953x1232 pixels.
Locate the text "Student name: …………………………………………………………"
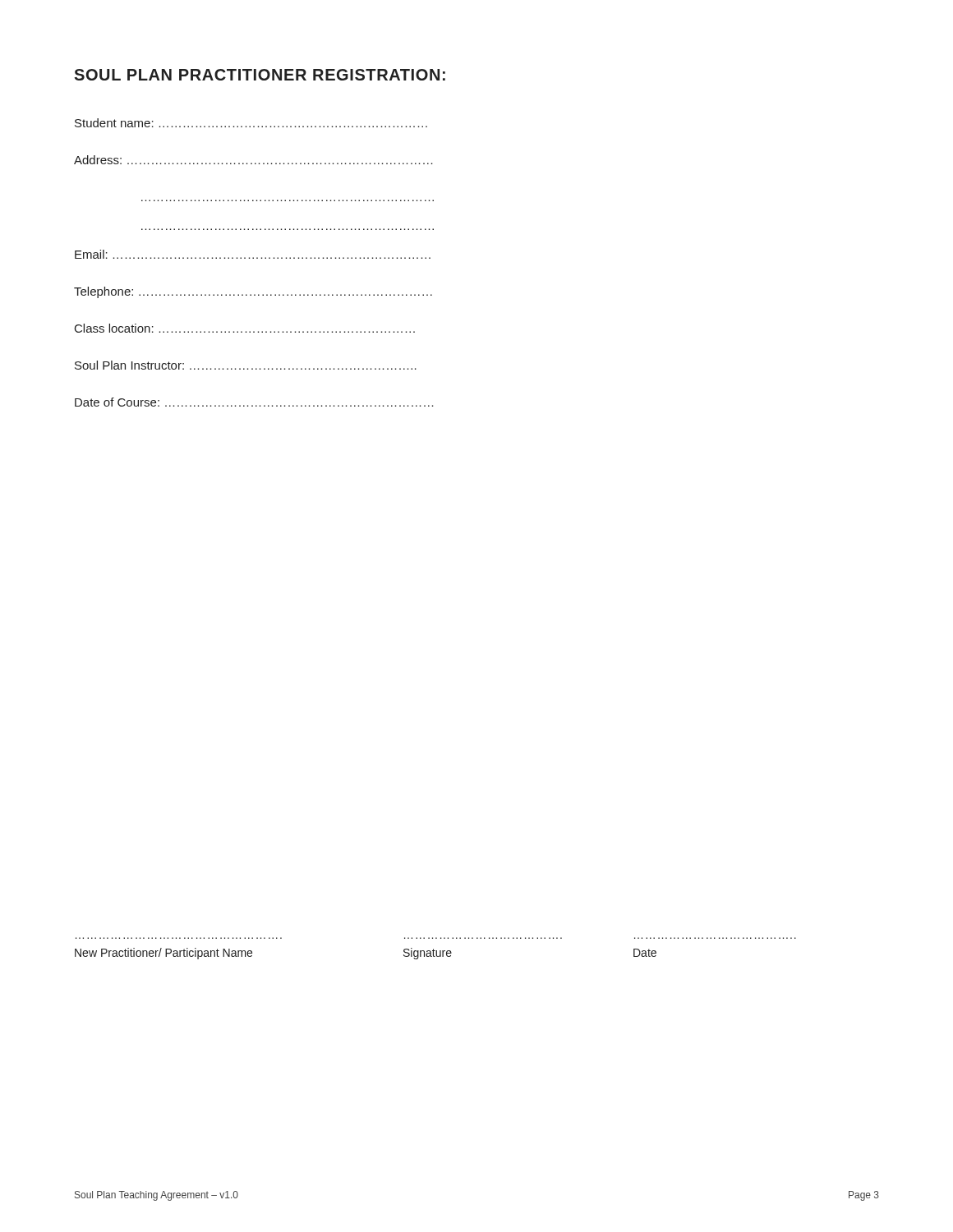[x=251, y=123]
